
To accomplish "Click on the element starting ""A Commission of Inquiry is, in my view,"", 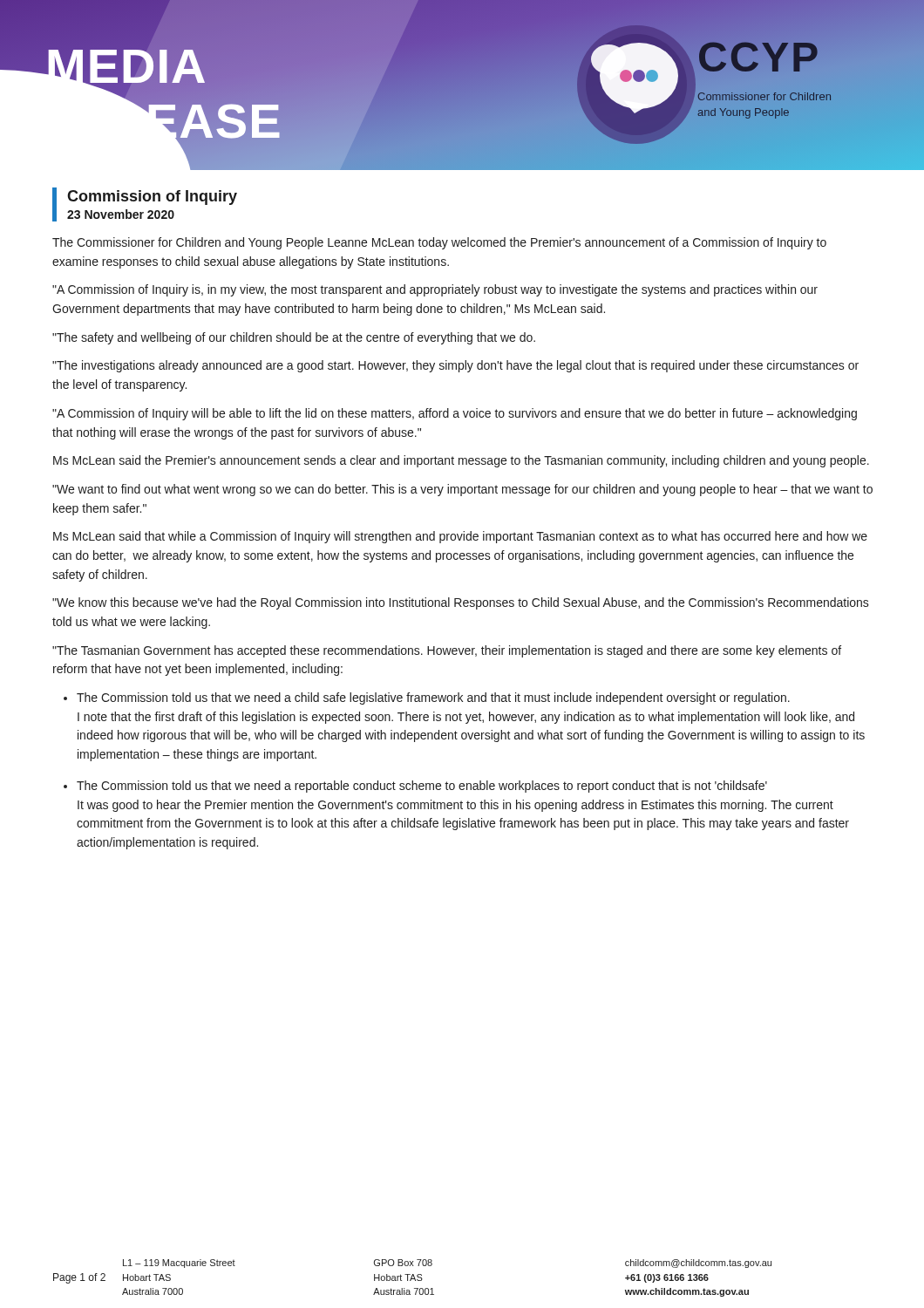I will [x=435, y=299].
